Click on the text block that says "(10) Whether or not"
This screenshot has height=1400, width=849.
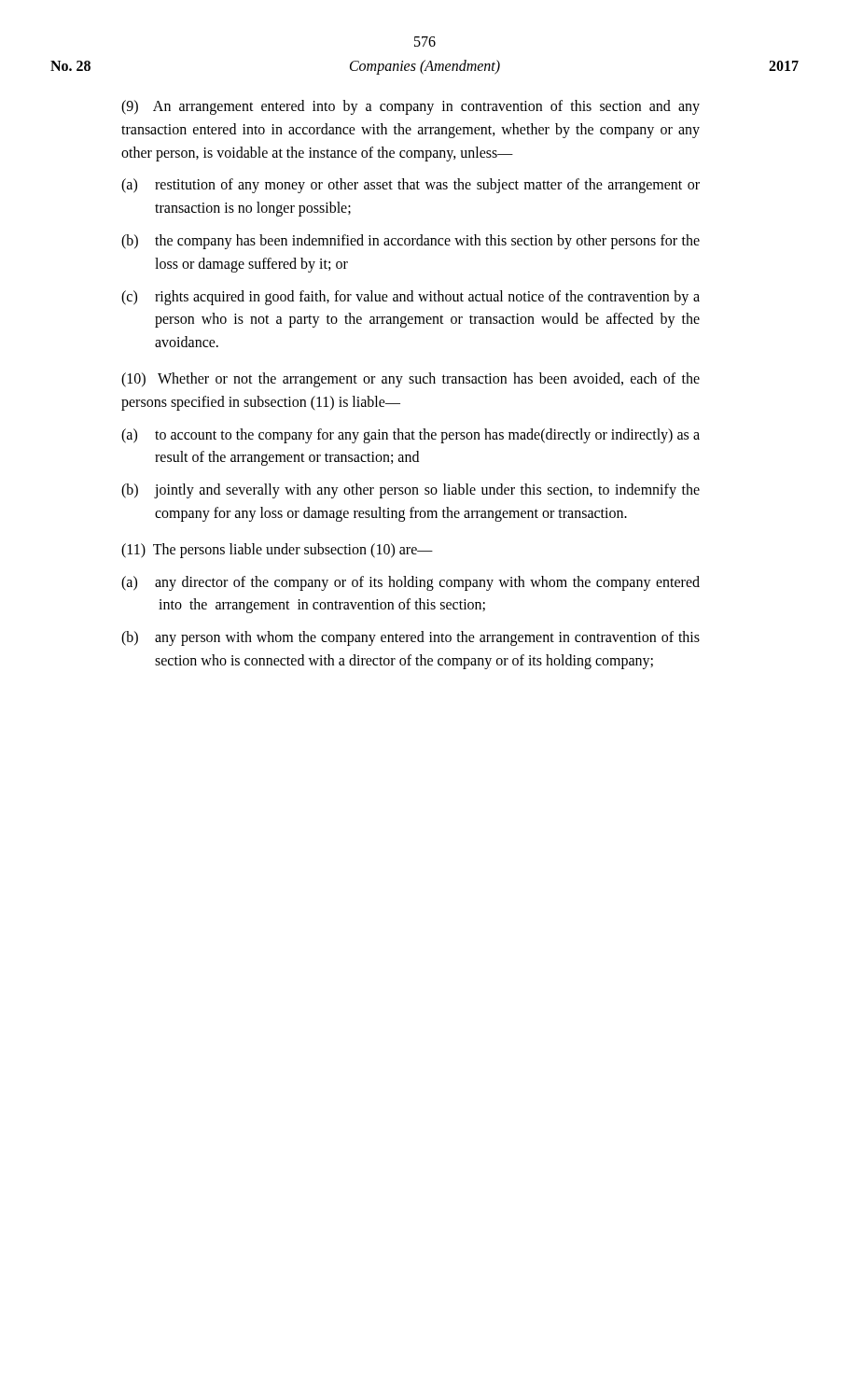411,390
